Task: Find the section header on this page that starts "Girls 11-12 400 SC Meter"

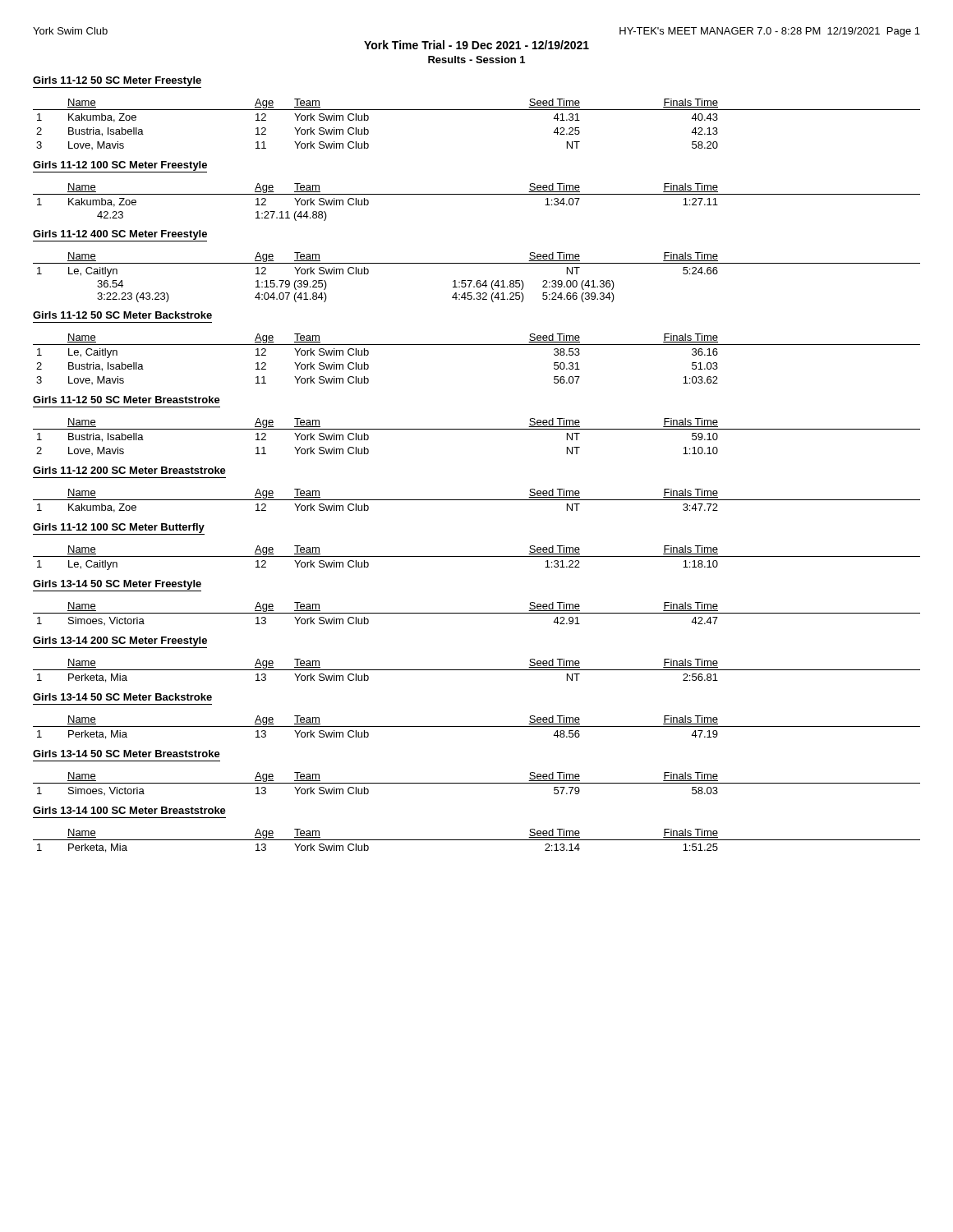Action: pyautogui.click(x=120, y=235)
